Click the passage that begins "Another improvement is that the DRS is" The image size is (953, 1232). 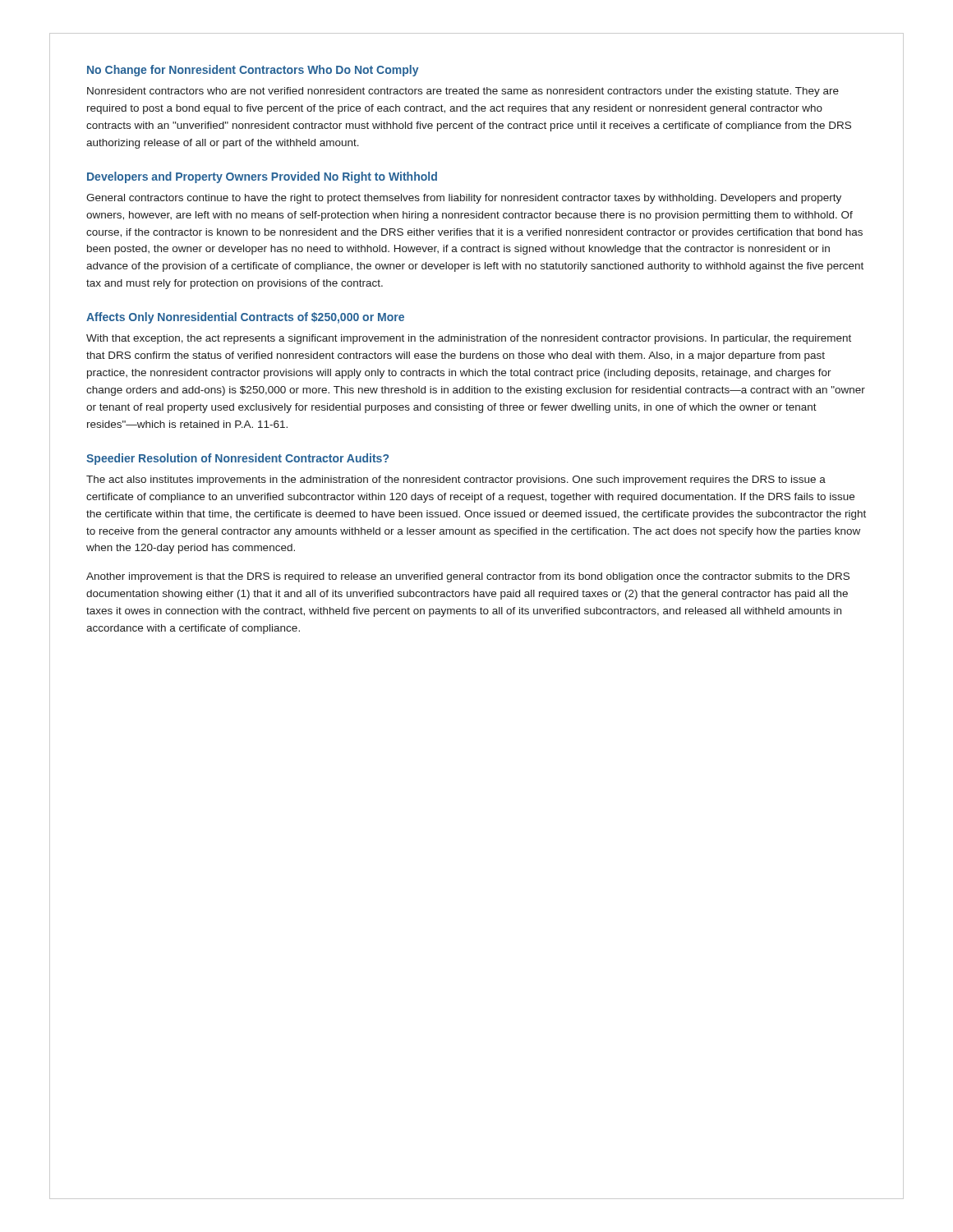pos(468,602)
